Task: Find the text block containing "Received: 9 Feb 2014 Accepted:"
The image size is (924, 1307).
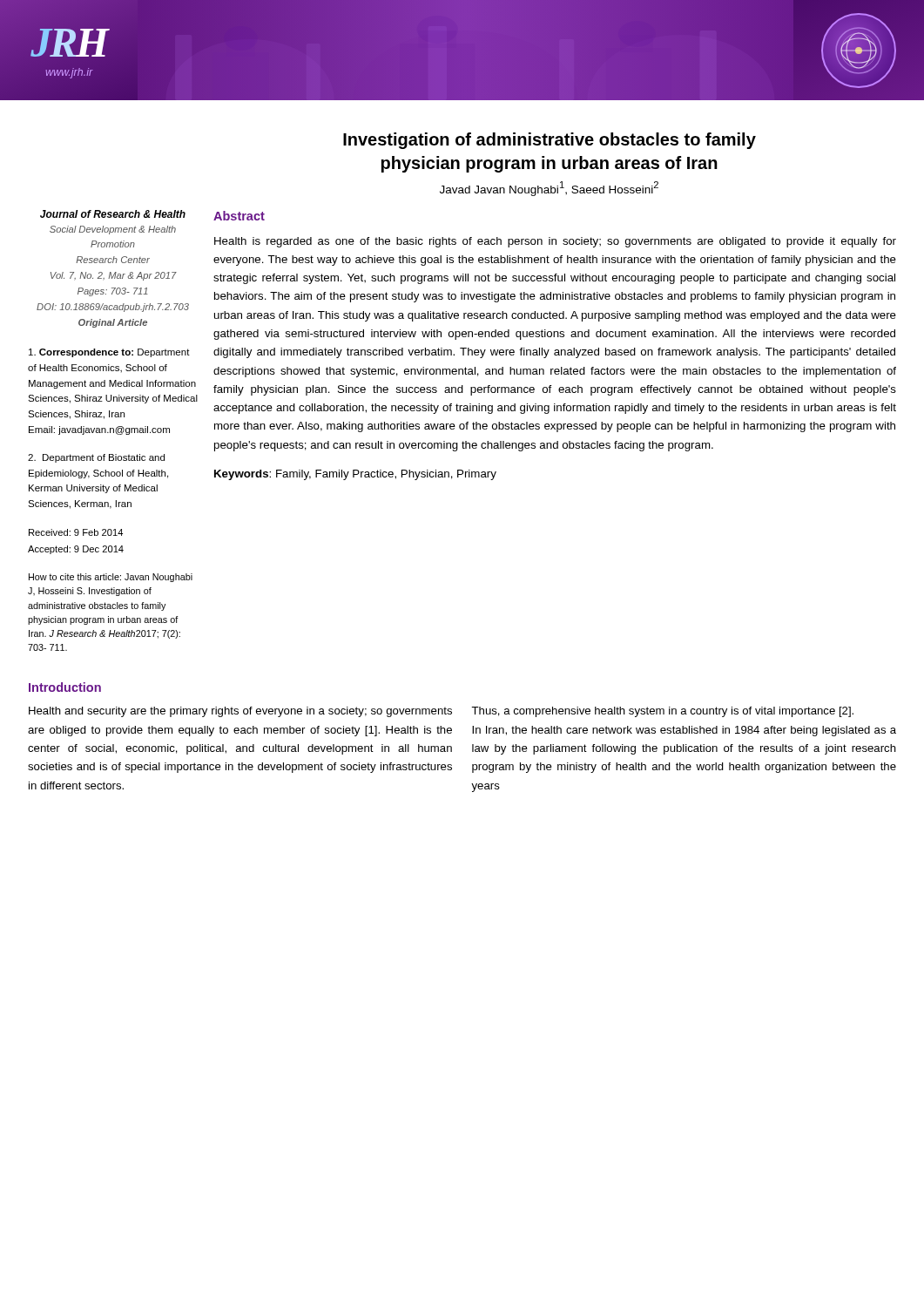Action: click(76, 541)
